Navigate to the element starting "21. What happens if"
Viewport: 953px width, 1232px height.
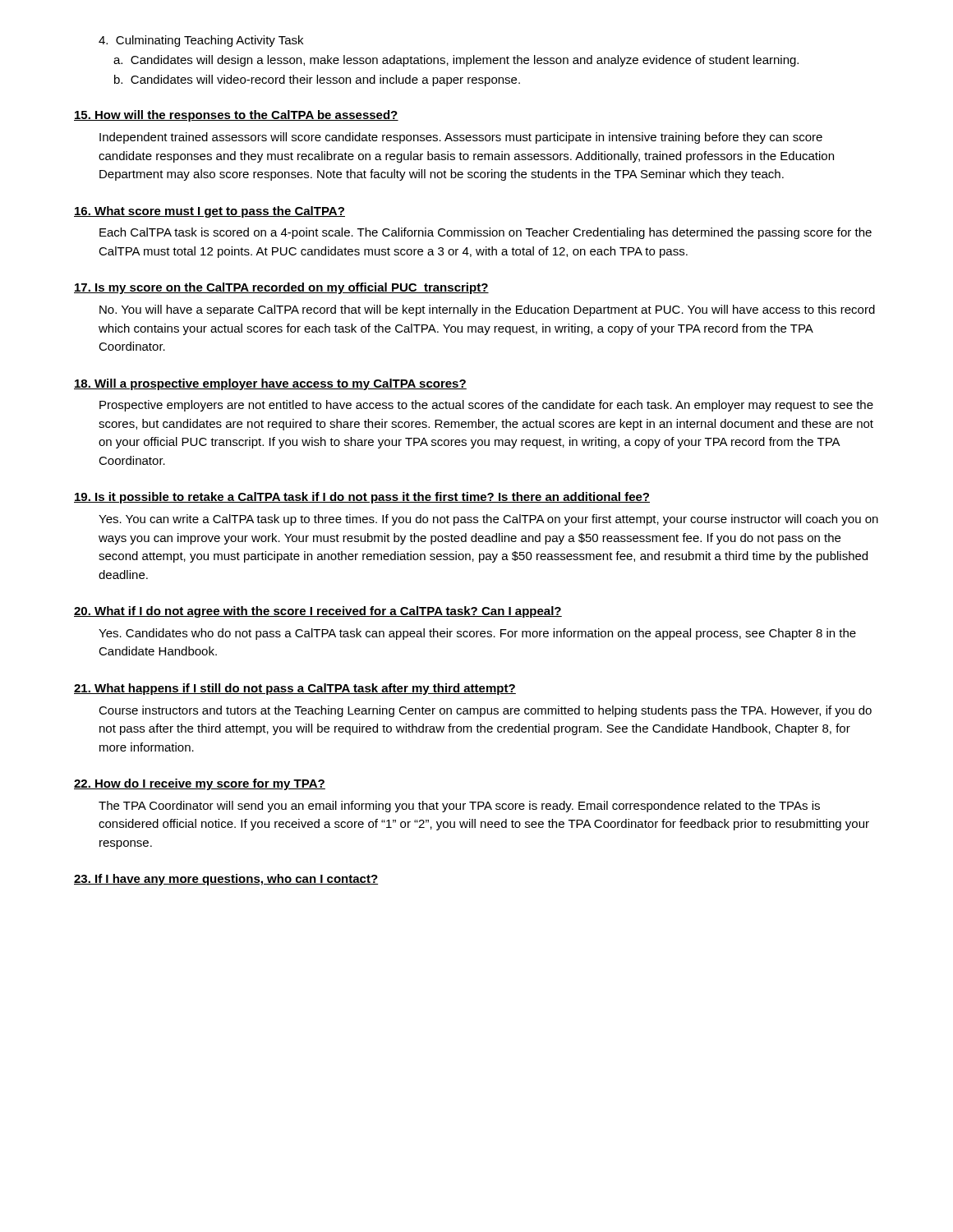pos(295,688)
